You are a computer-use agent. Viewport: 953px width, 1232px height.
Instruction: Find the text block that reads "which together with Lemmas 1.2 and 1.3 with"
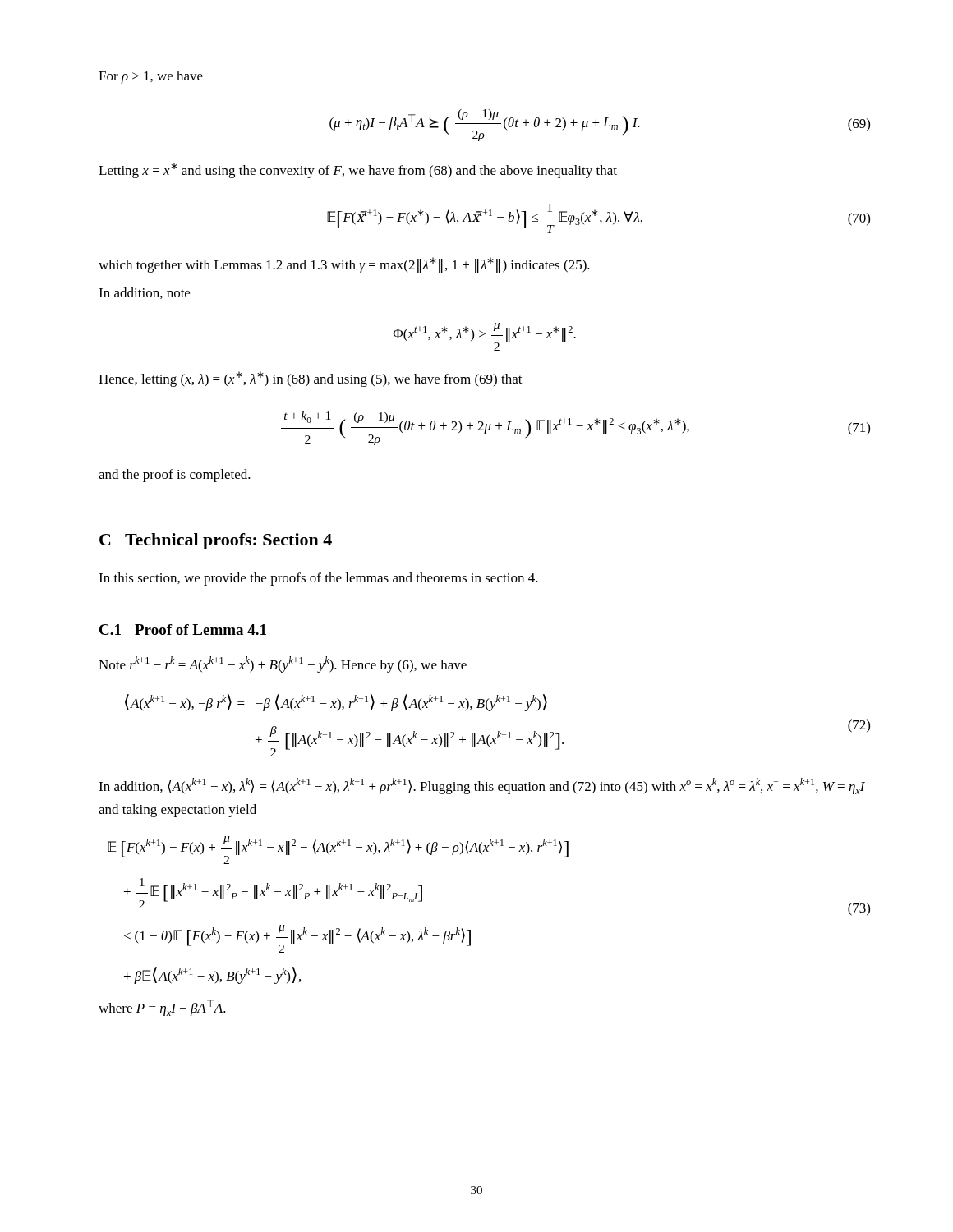pyautogui.click(x=344, y=264)
